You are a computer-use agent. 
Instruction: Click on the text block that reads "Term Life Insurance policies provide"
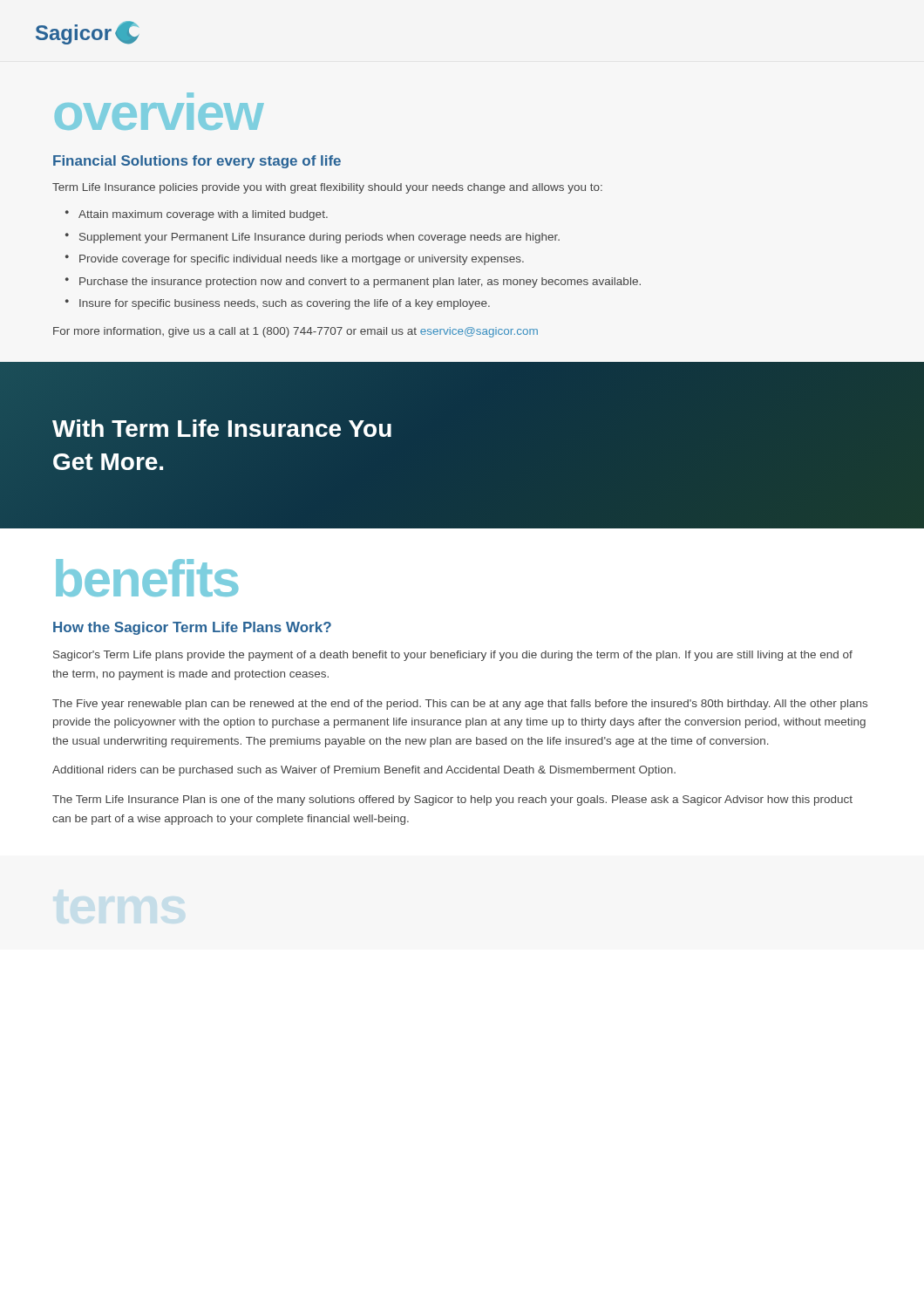coord(328,187)
